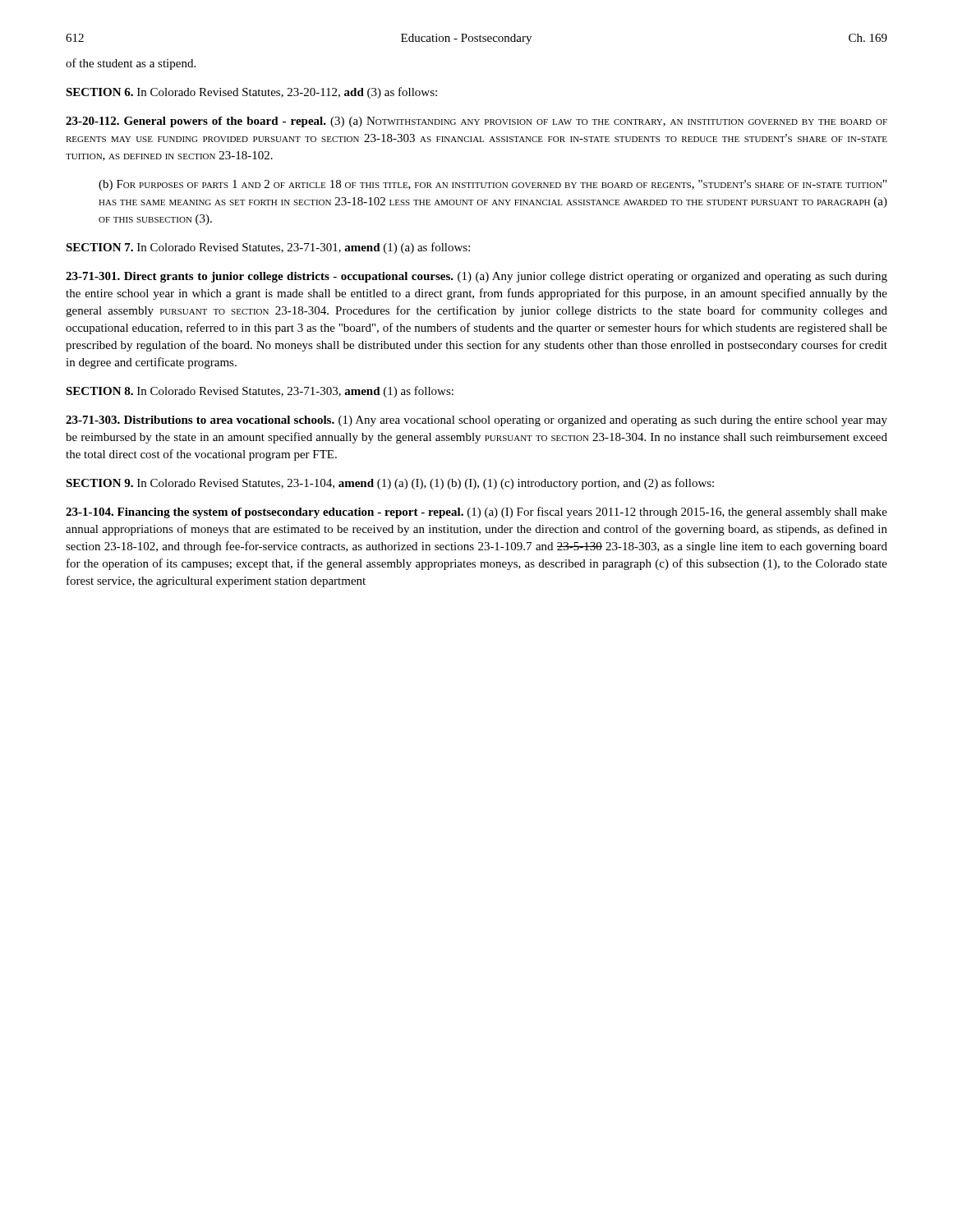Point to the block beginning "23-1-104. Financing the system of postsecondary"
The image size is (953, 1232).
coord(476,547)
